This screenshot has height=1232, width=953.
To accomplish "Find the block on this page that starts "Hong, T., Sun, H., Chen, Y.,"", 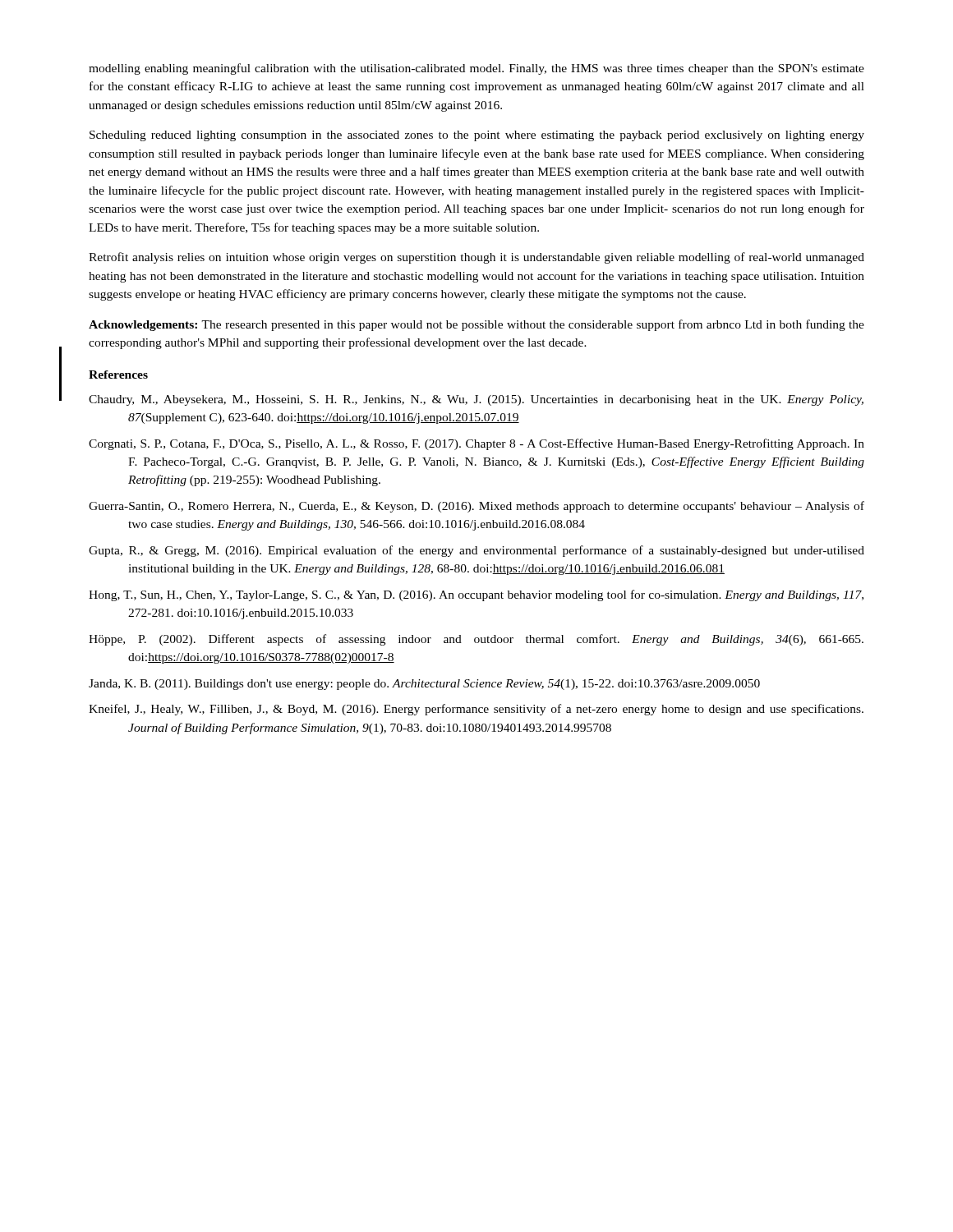I will 476,603.
